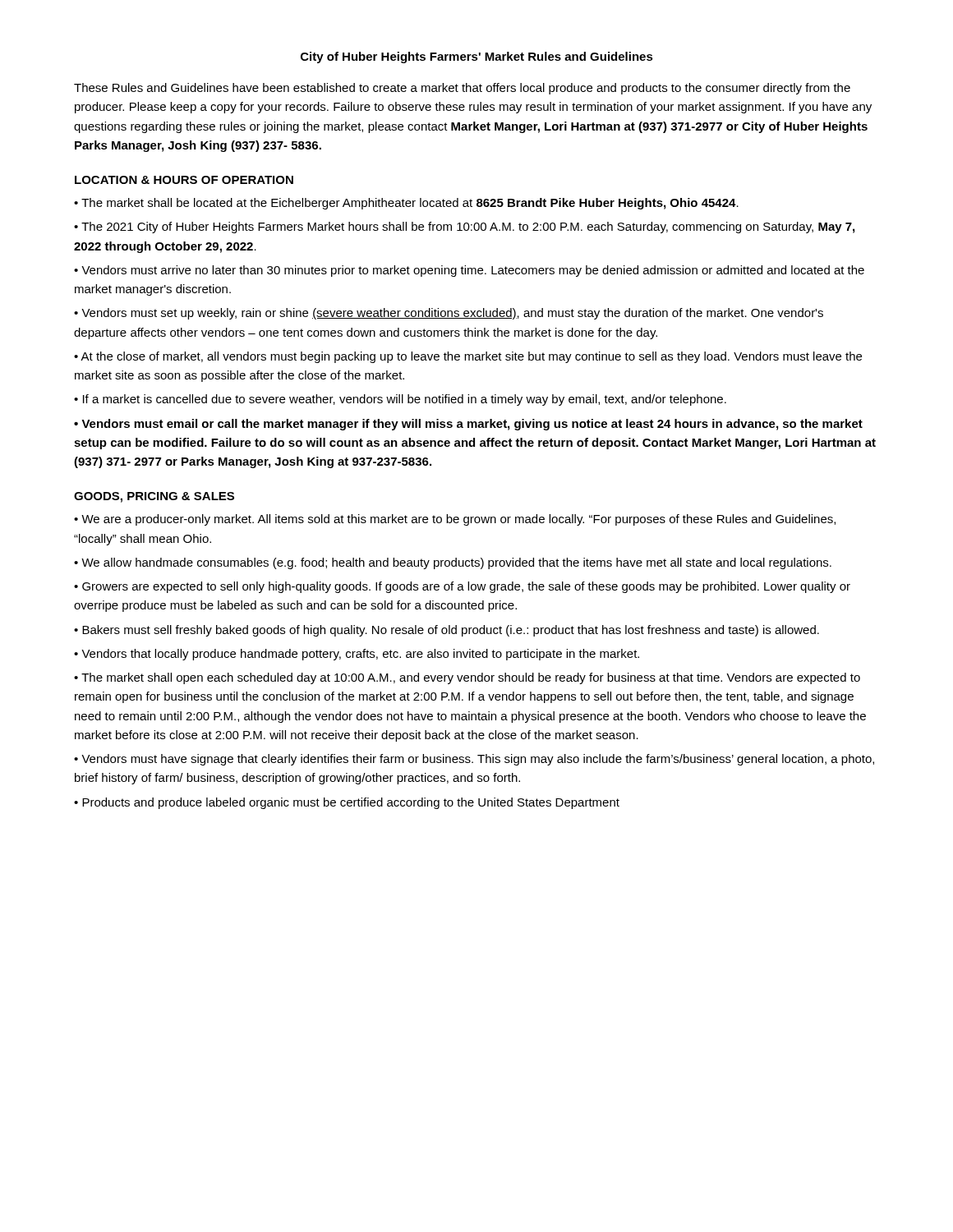953x1232 pixels.
Task: Where is the passage that starts "• Vendors that locally produce handmade pottery,"?
Action: coord(357,653)
